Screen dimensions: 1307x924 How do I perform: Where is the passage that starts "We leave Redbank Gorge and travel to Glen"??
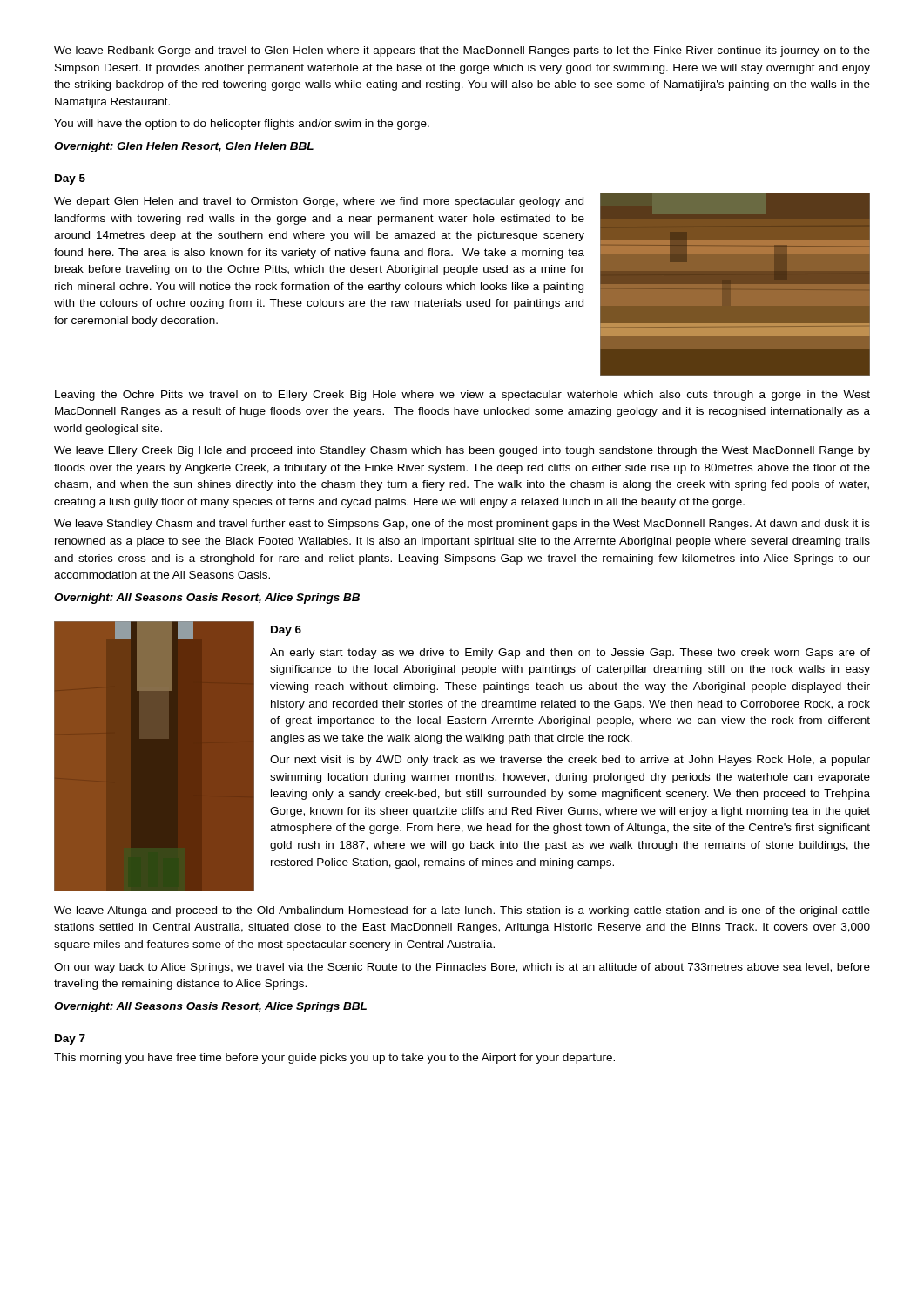(x=462, y=87)
